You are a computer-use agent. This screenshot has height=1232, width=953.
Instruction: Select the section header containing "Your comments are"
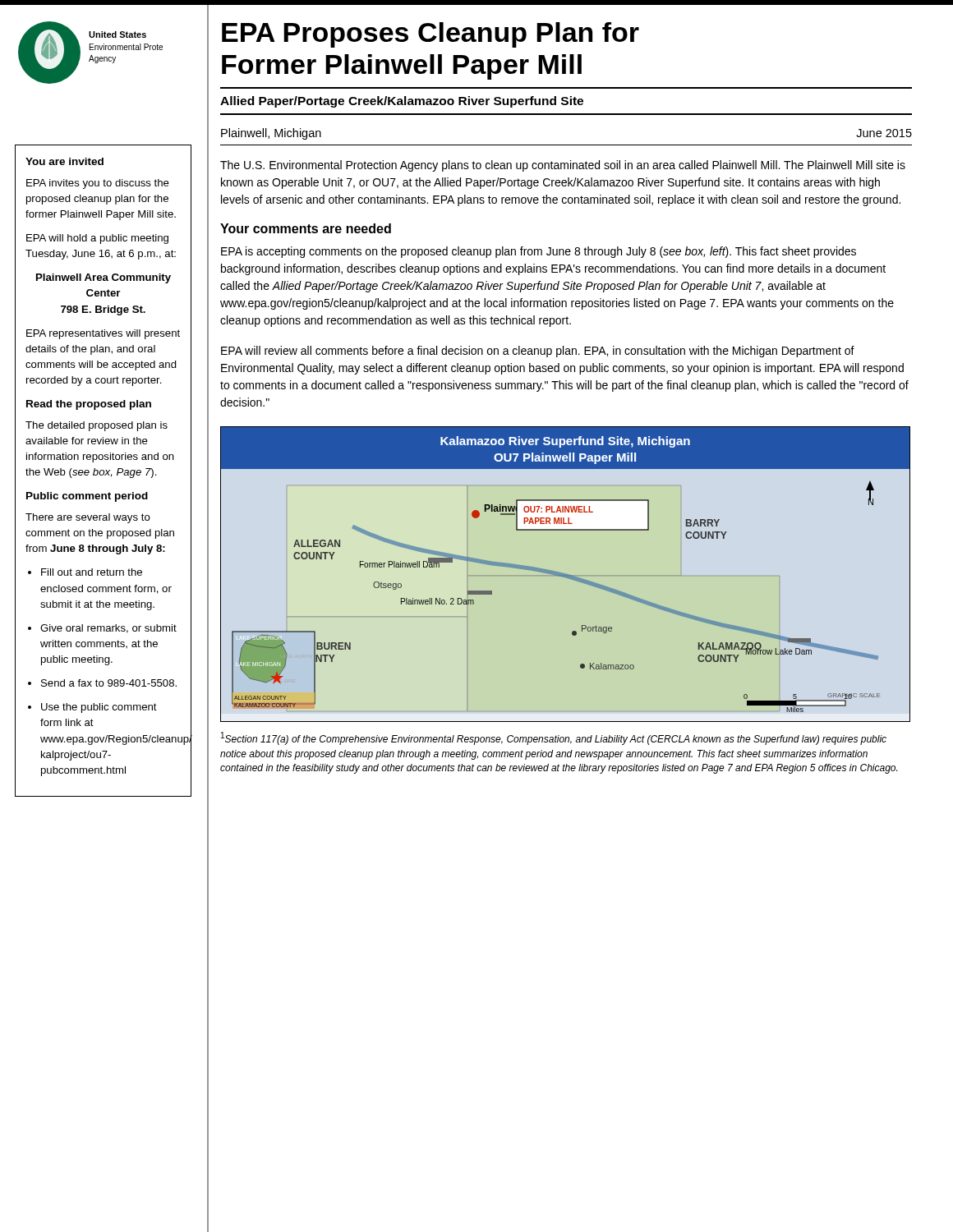coord(306,229)
